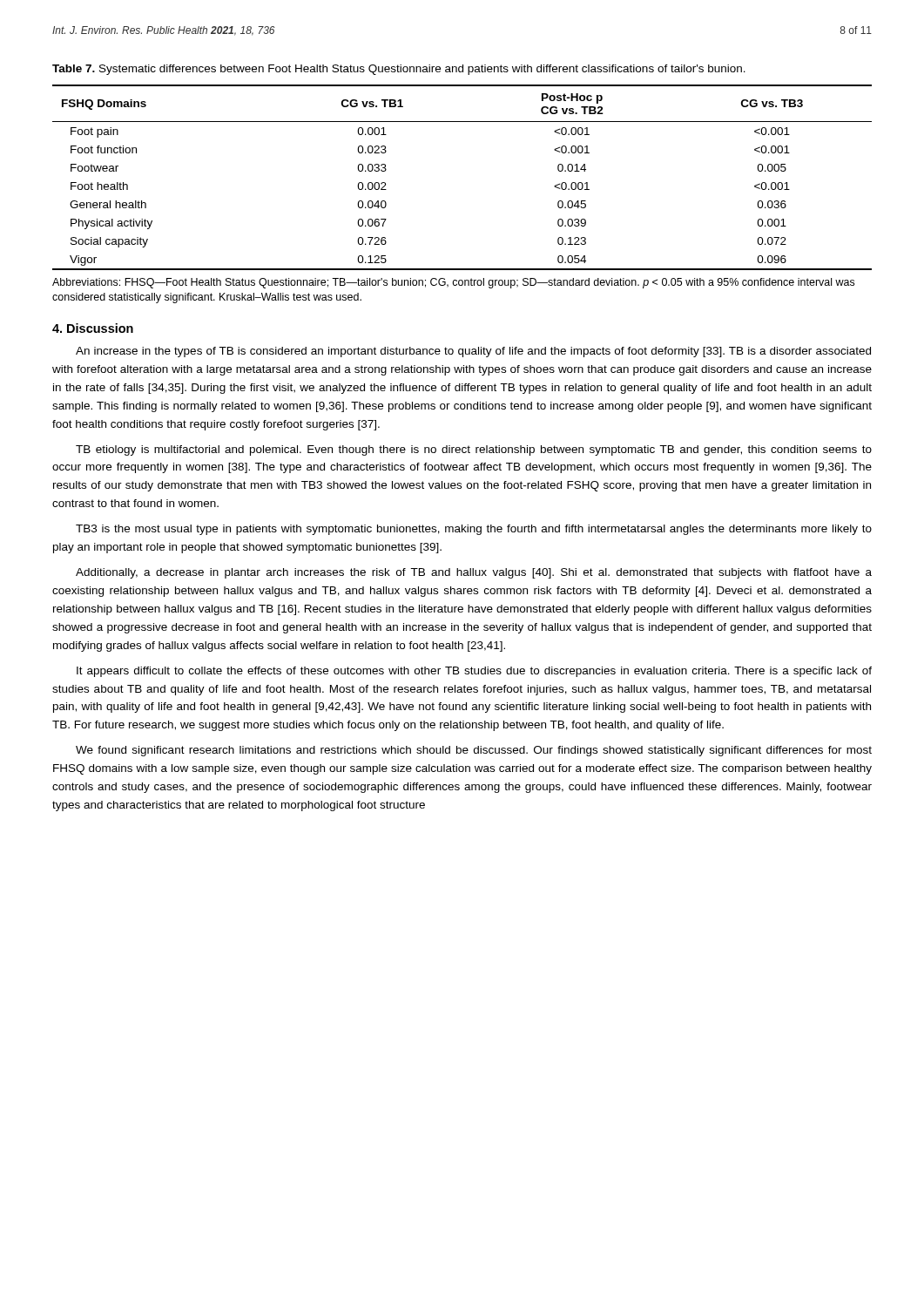Select the text block that reads "It appears difficult"
The height and width of the screenshot is (1307, 924).
[462, 698]
